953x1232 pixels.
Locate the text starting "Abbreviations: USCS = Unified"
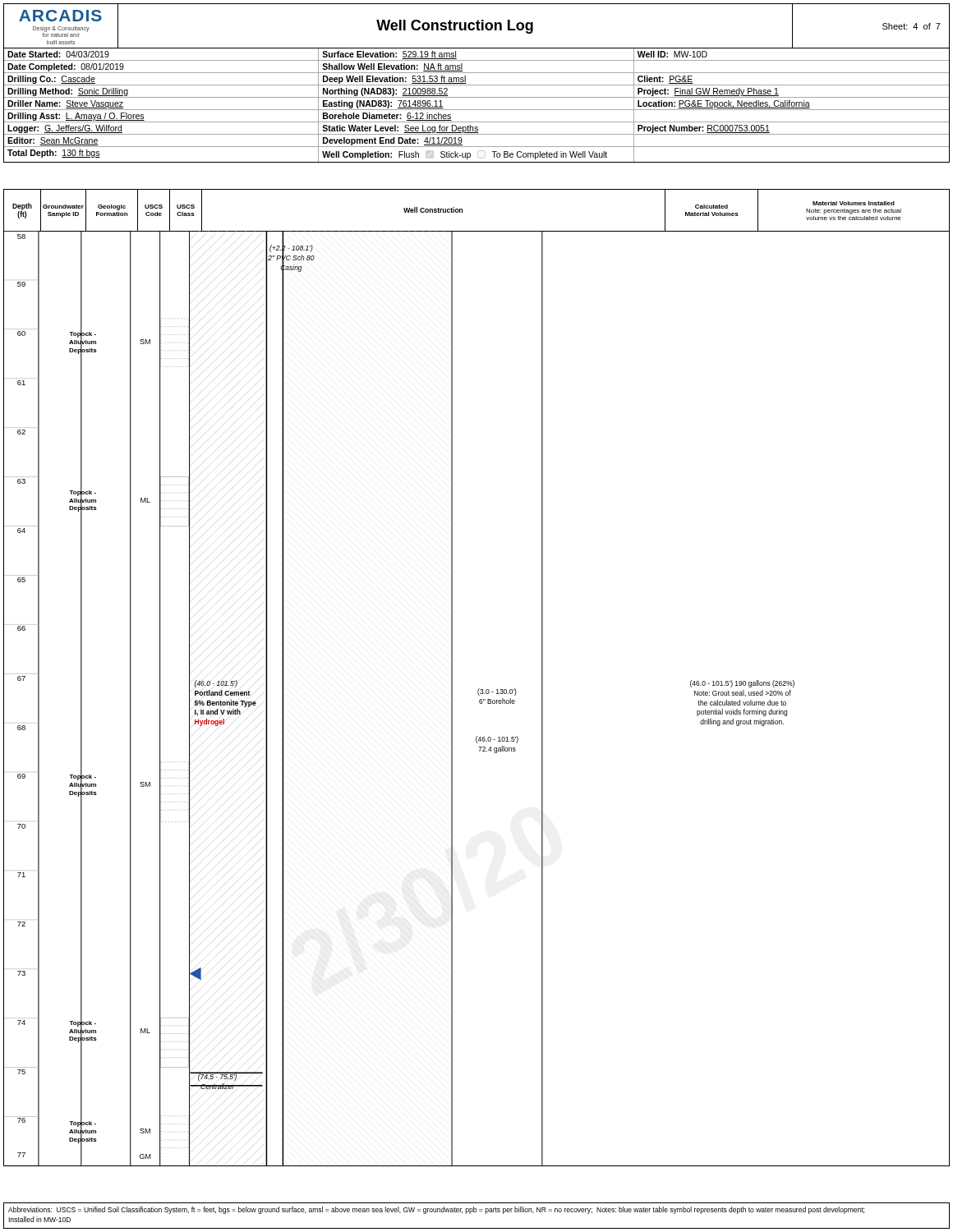pyautogui.click(x=437, y=1215)
